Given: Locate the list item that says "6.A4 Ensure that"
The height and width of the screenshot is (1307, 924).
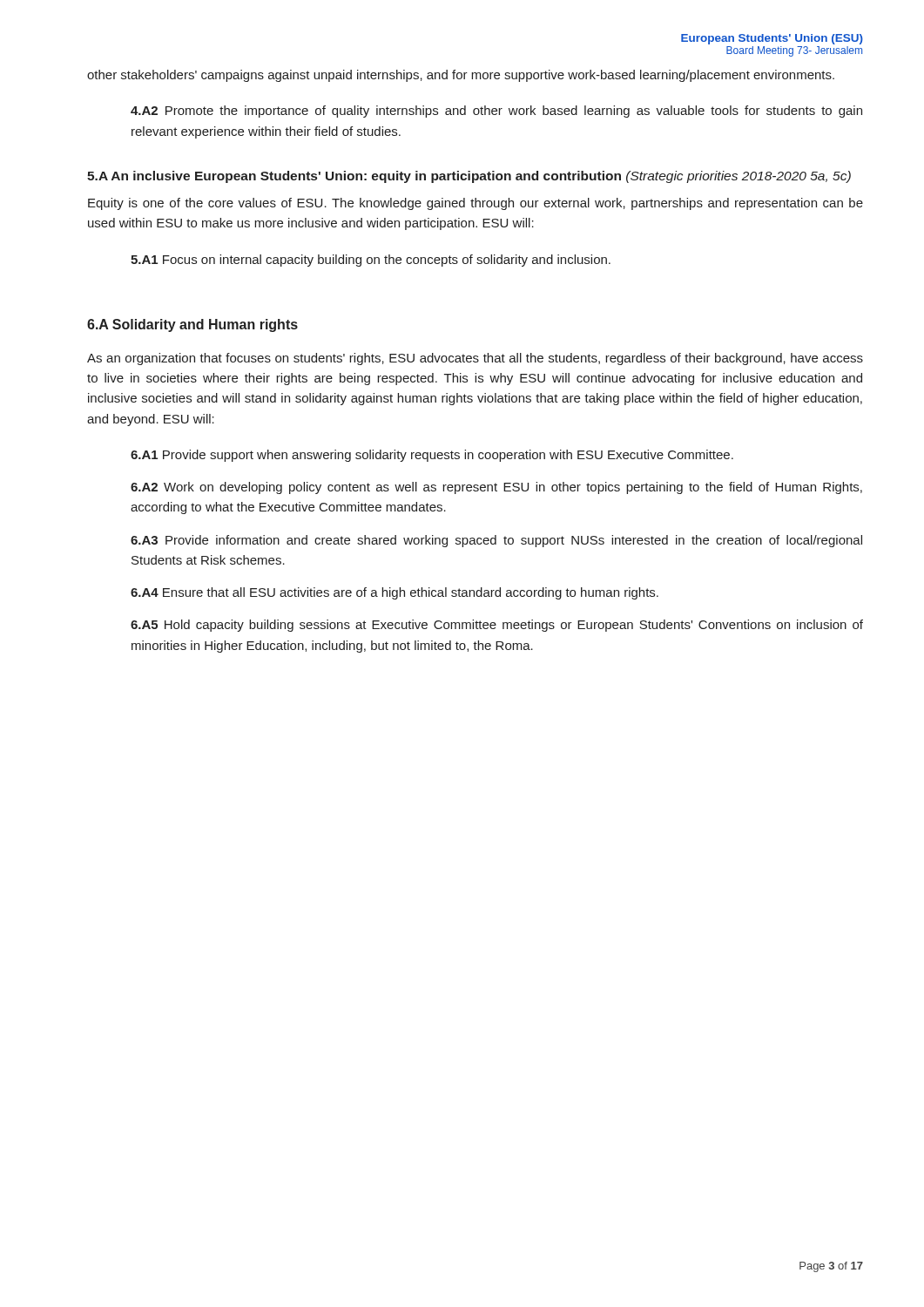Looking at the screenshot, I should [x=395, y=592].
